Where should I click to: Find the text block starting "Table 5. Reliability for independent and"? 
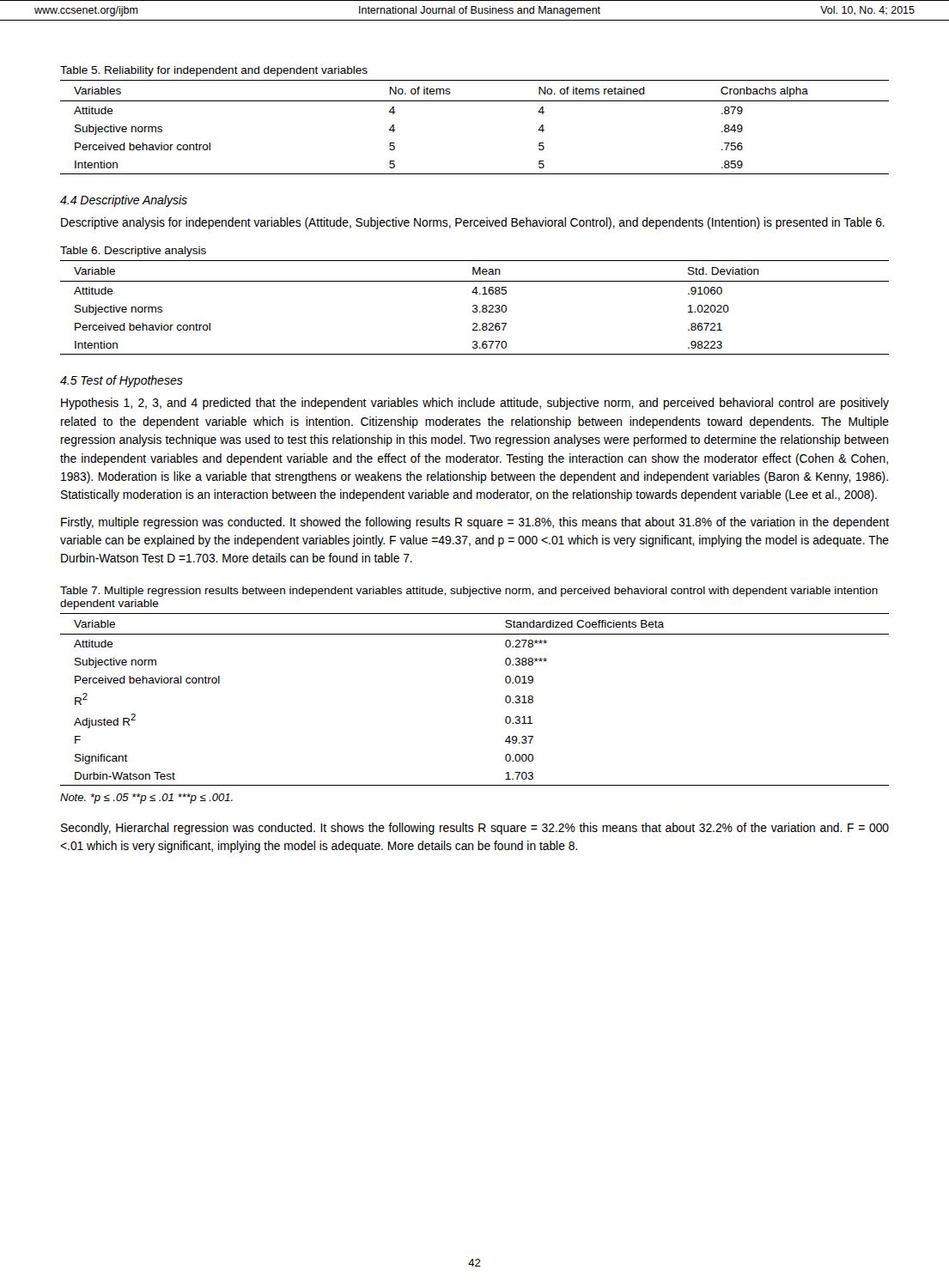(x=214, y=70)
